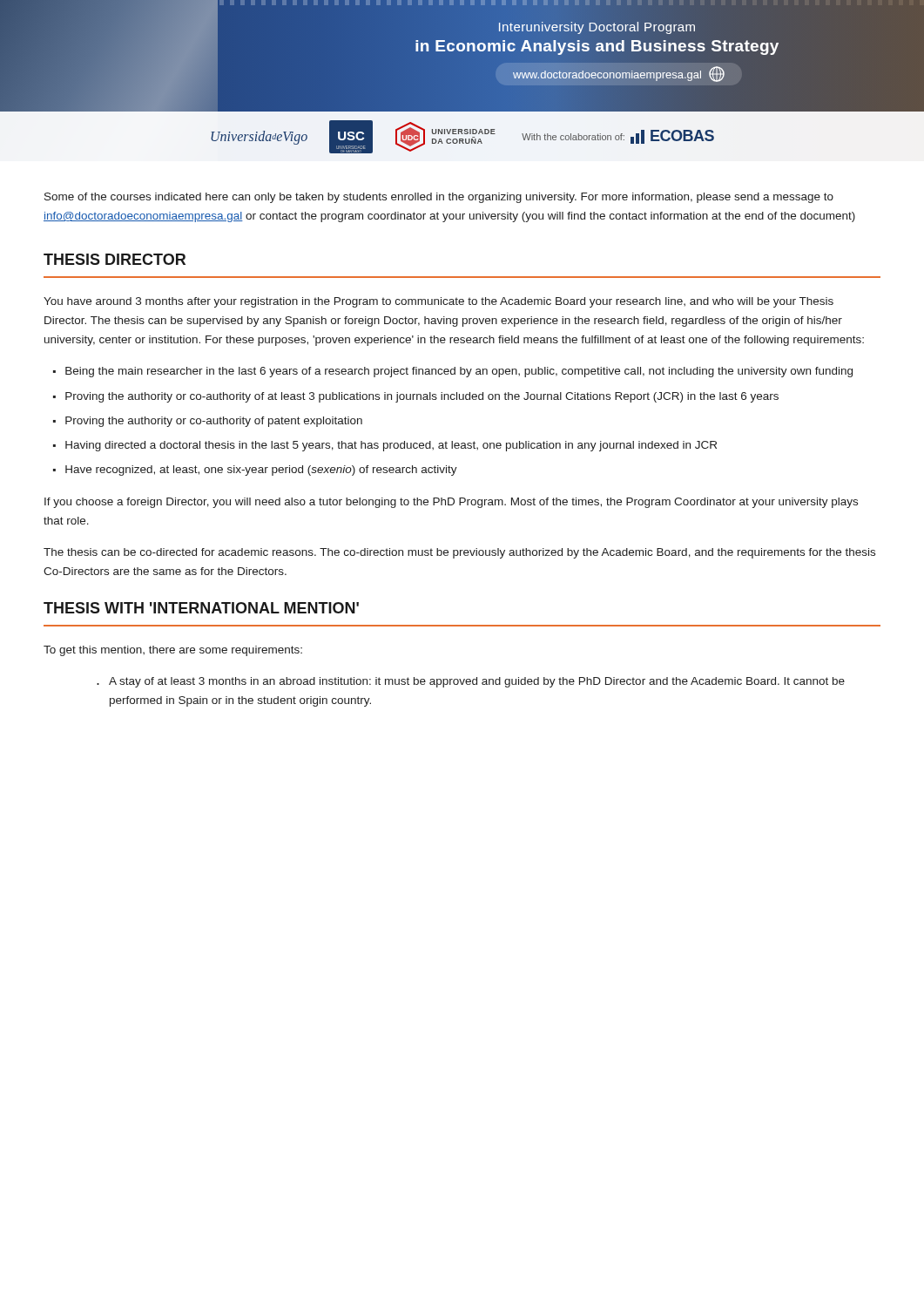The height and width of the screenshot is (1307, 924).
Task: Click on the passage starting "The thesis can be co-directed for academic reasons."
Action: pyautogui.click(x=460, y=562)
